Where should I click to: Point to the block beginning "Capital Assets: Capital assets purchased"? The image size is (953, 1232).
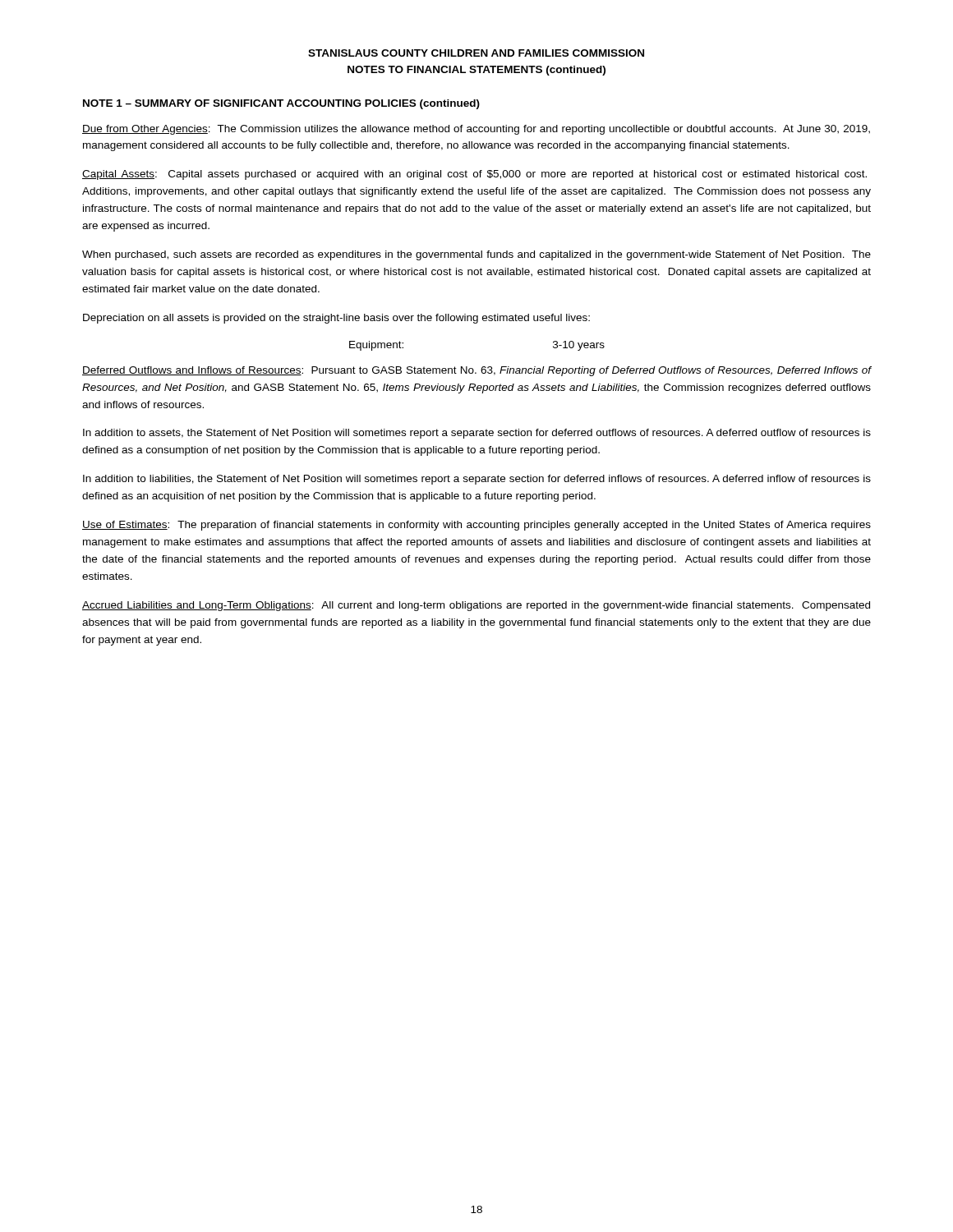tap(476, 200)
